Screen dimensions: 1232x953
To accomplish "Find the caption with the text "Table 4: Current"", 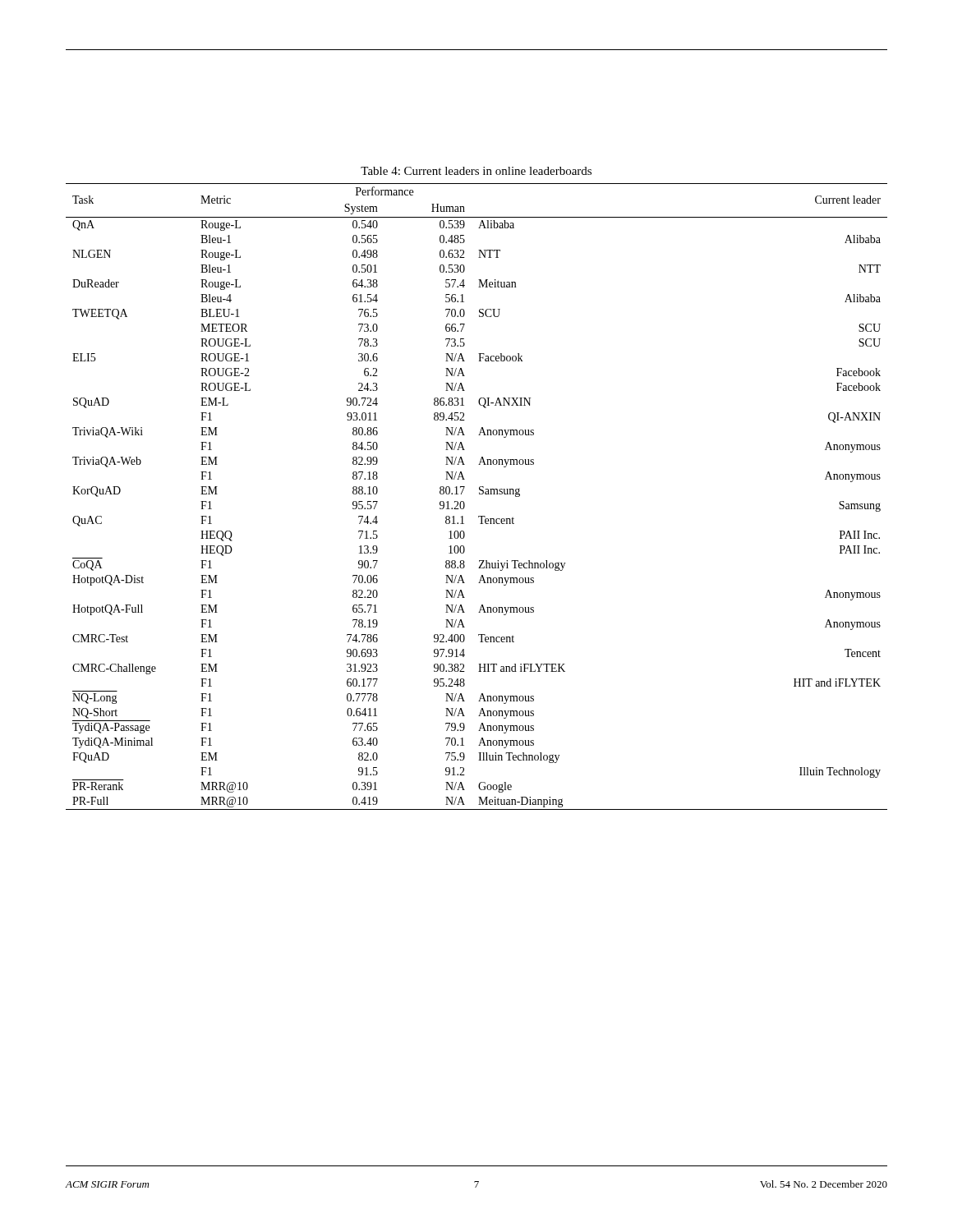I will click(476, 171).
